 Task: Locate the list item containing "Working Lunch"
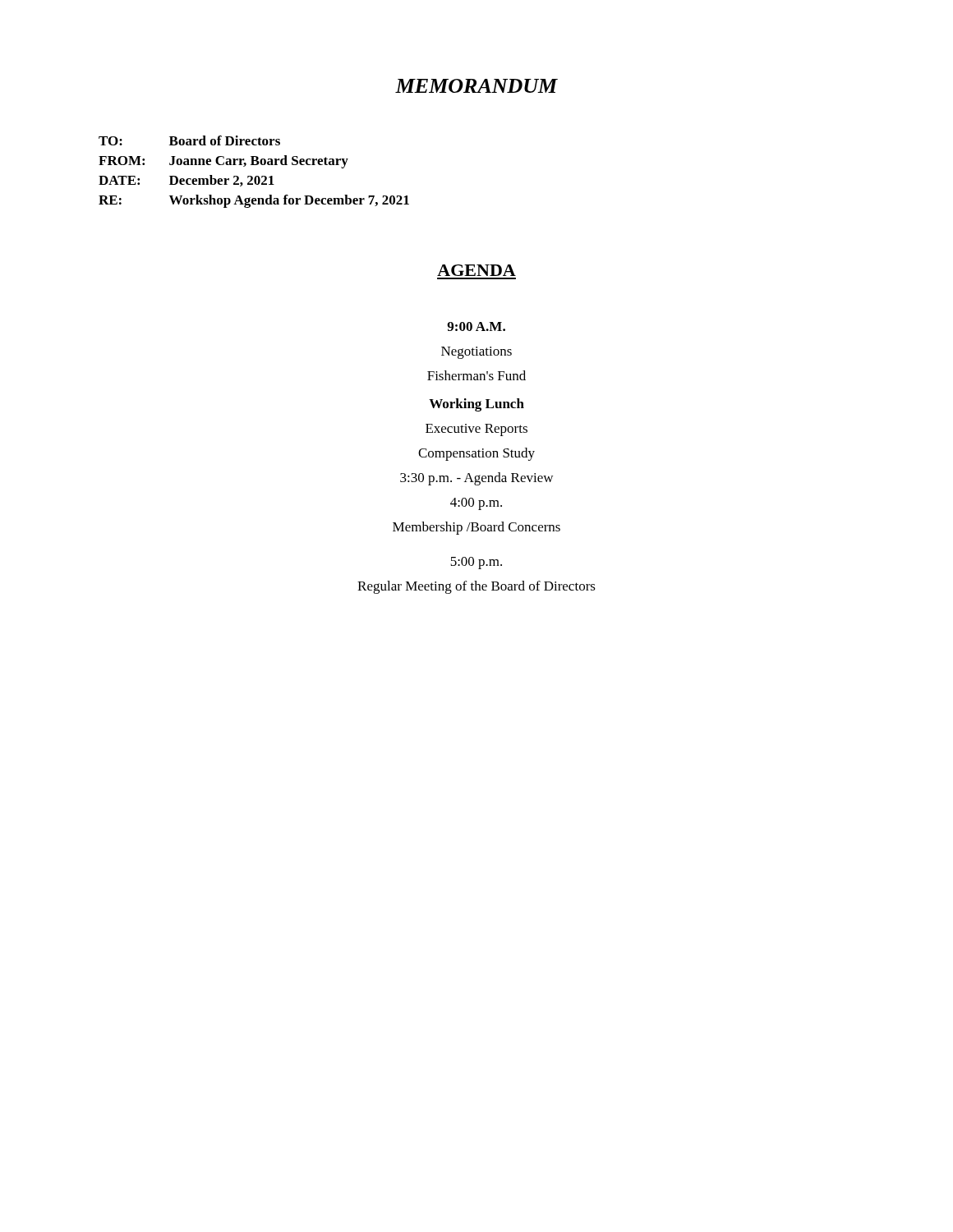click(x=476, y=404)
